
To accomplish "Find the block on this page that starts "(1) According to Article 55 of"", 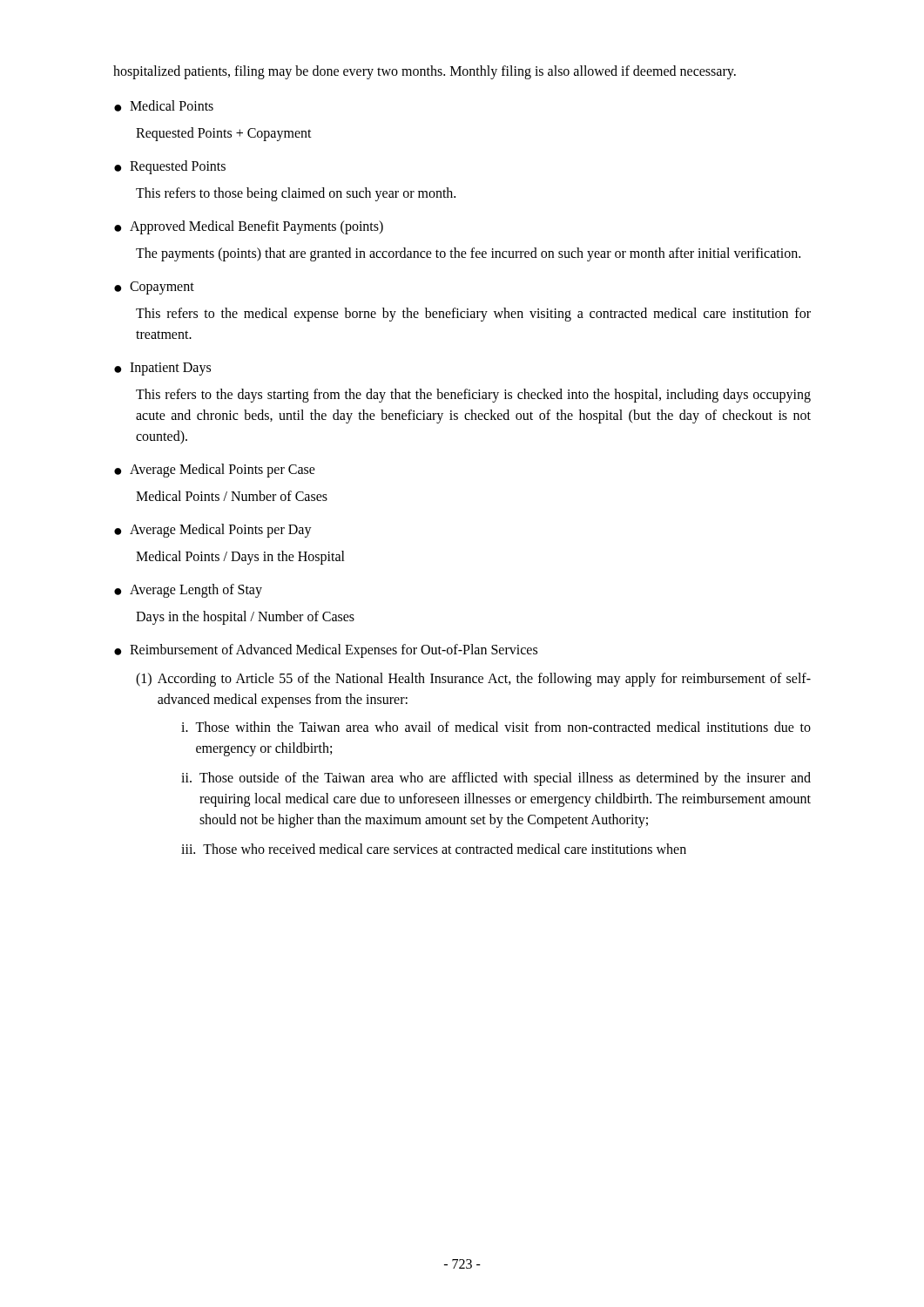I will pos(473,689).
